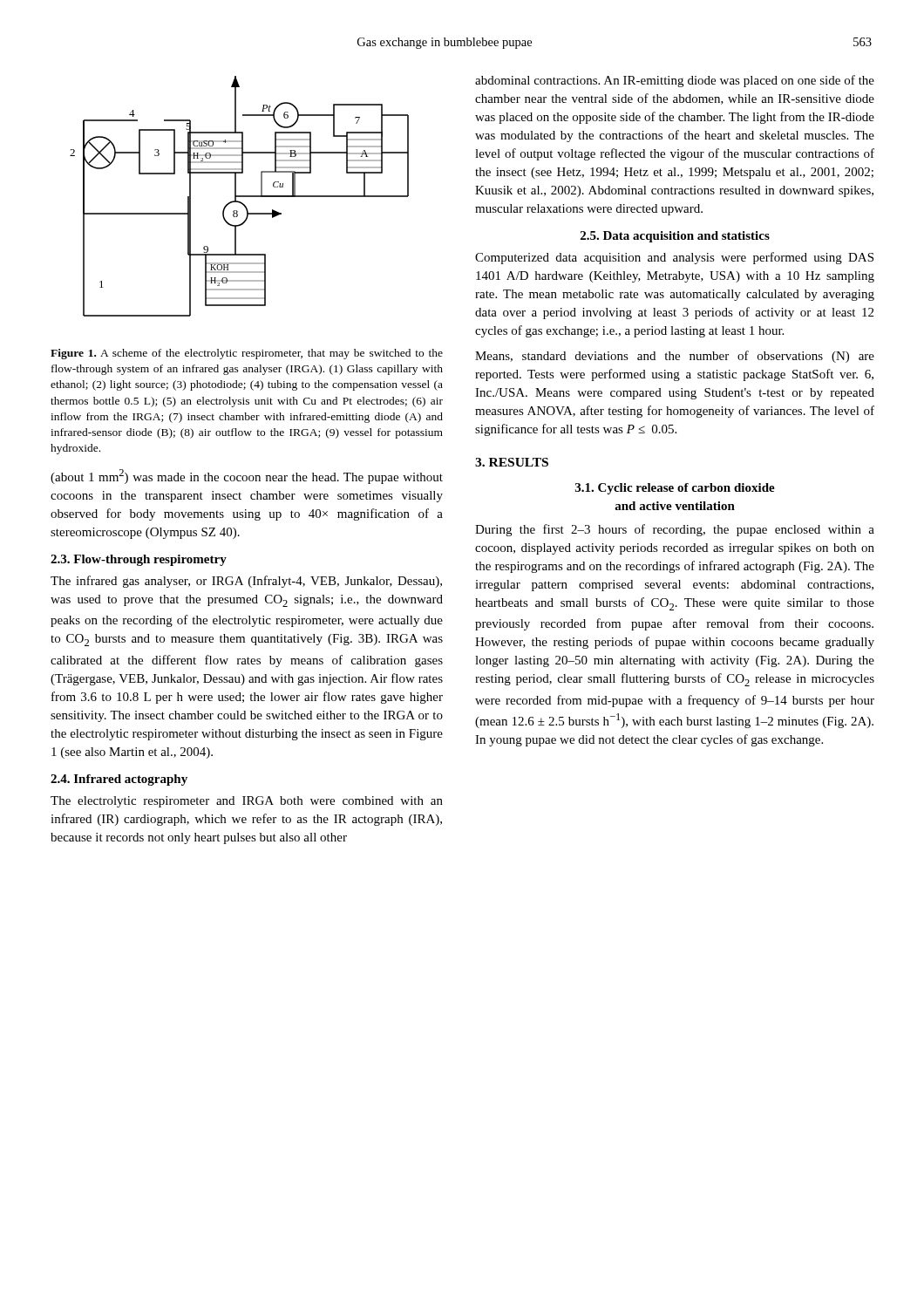Image resolution: width=924 pixels, height=1308 pixels.
Task: Navigate to the region starting "Figure 1. A scheme of"
Action: tap(247, 400)
